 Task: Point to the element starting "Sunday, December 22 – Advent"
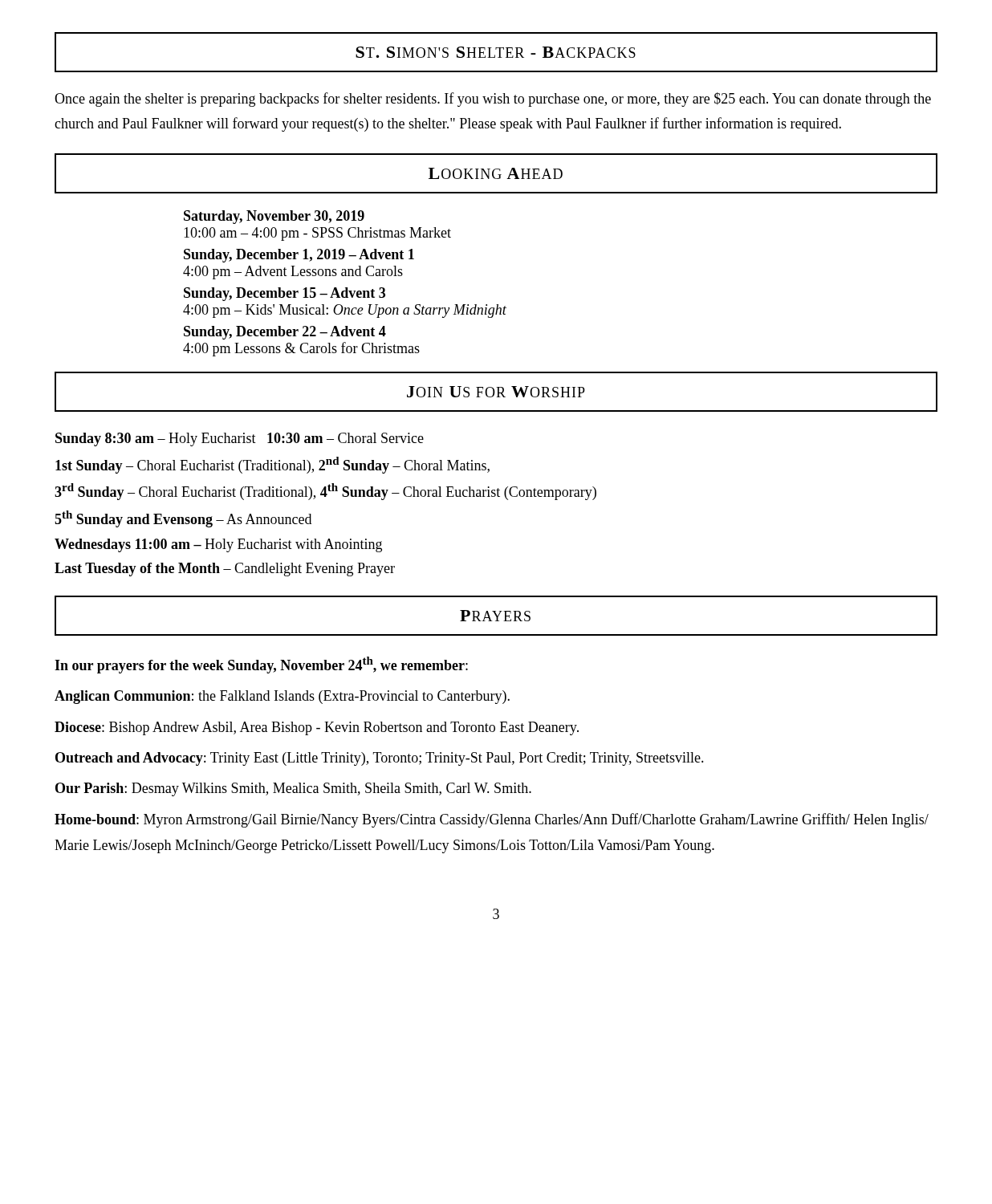click(285, 333)
